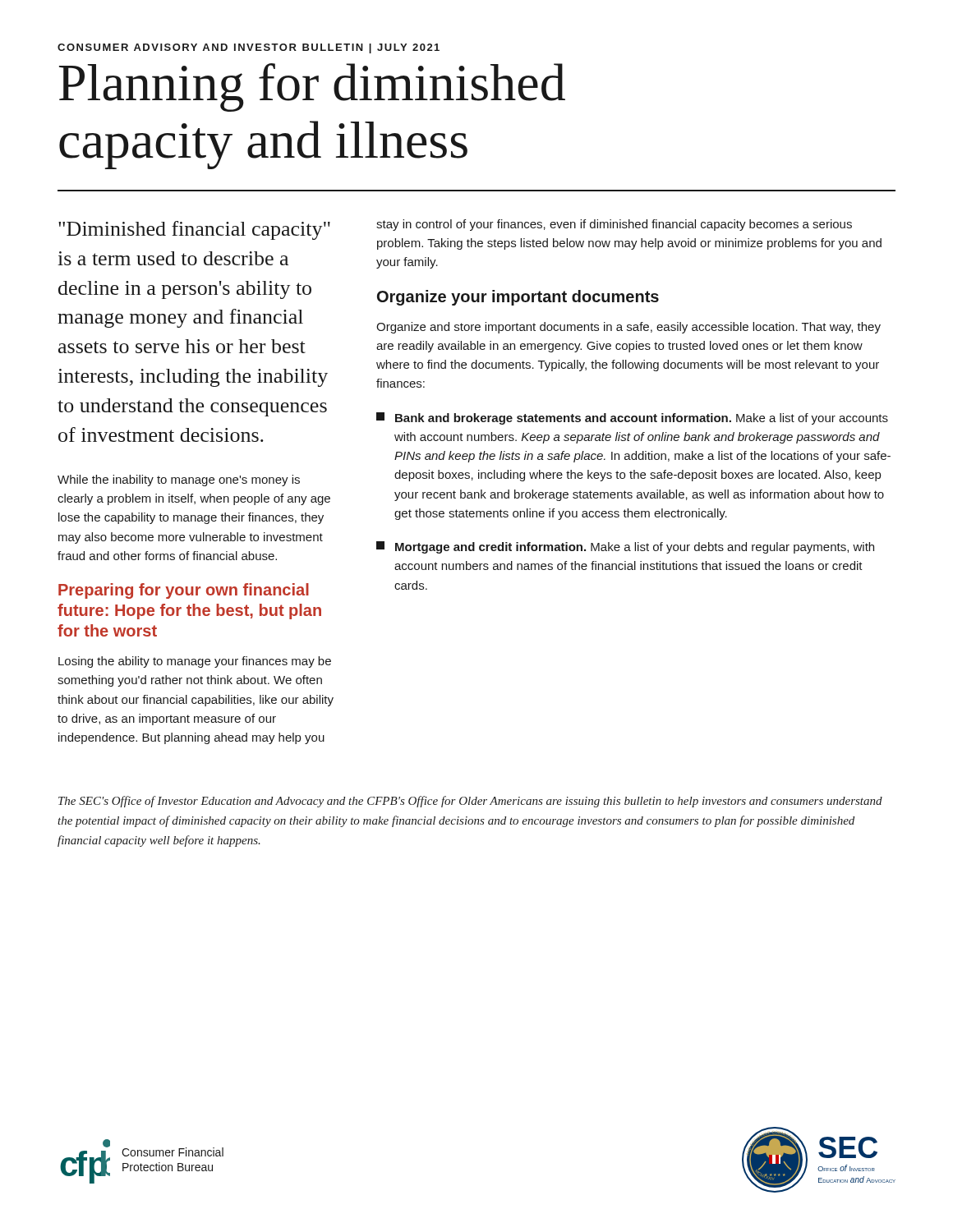Locate the block of text that opens with "While the inability to manage one's"
This screenshot has height=1232, width=953.
(197, 517)
